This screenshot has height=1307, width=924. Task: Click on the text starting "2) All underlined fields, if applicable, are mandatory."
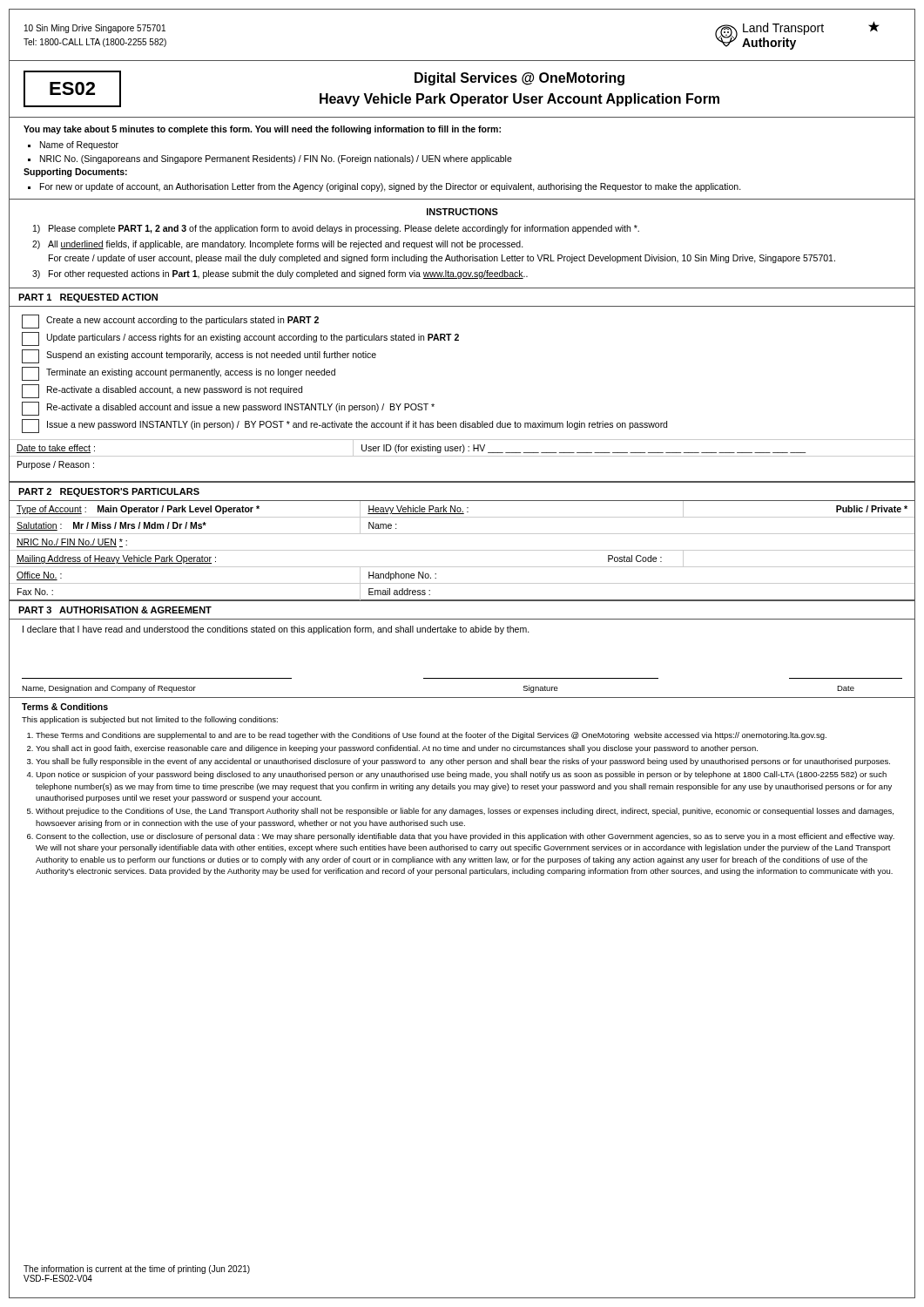click(x=434, y=252)
